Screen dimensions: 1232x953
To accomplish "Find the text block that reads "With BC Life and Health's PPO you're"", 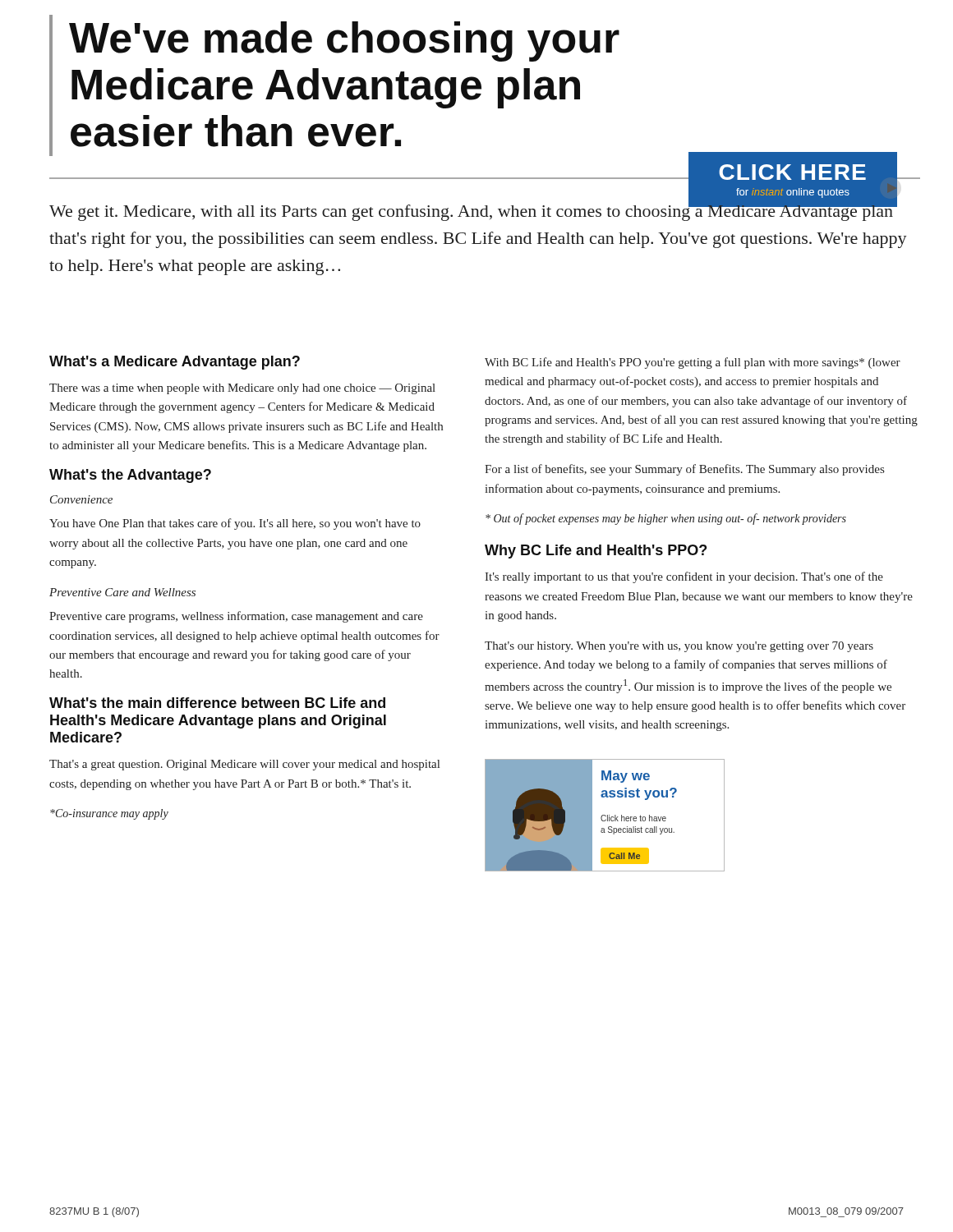I will coord(701,400).
